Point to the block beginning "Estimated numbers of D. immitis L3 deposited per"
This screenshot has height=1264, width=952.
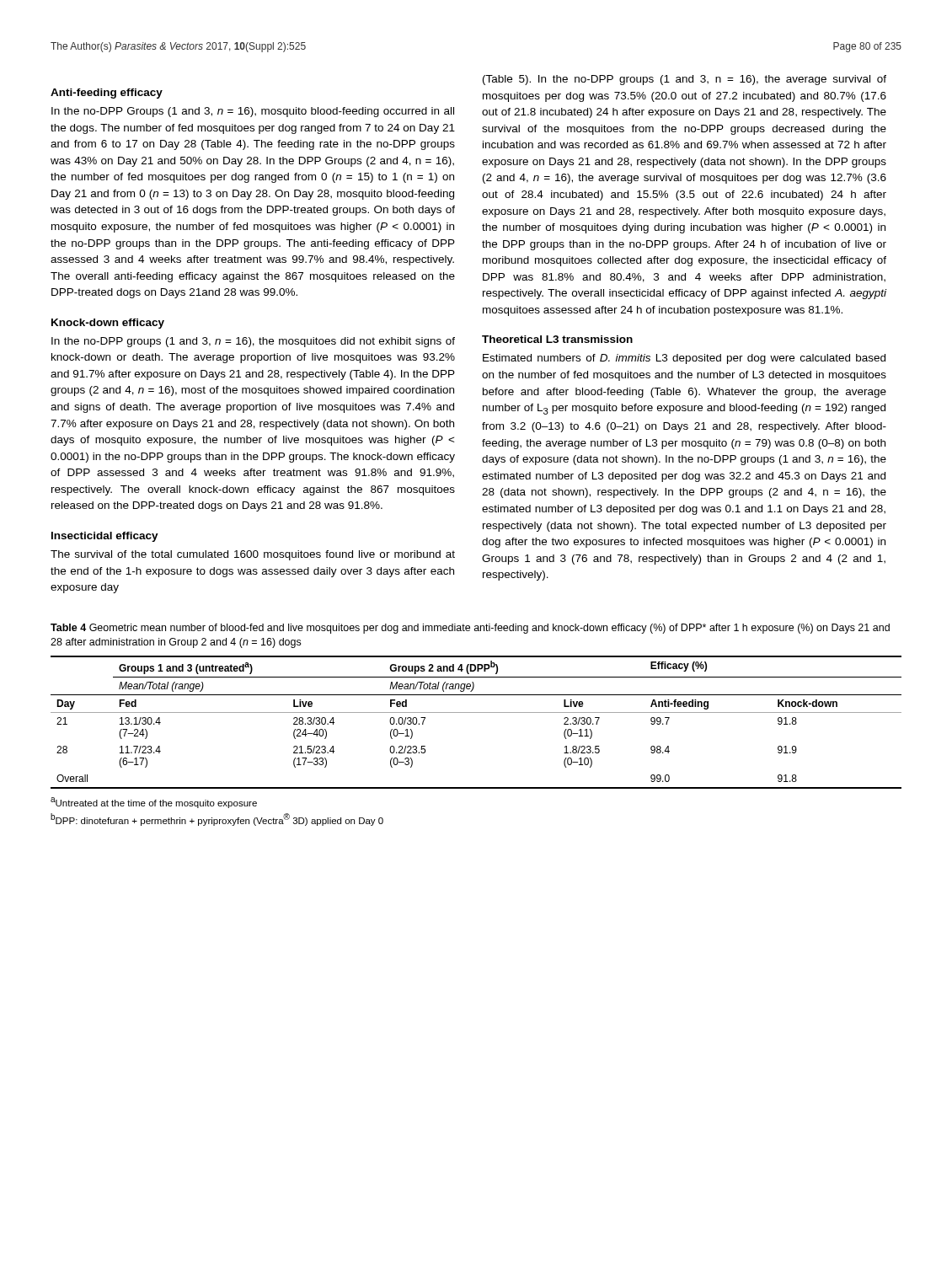[684, 467]
